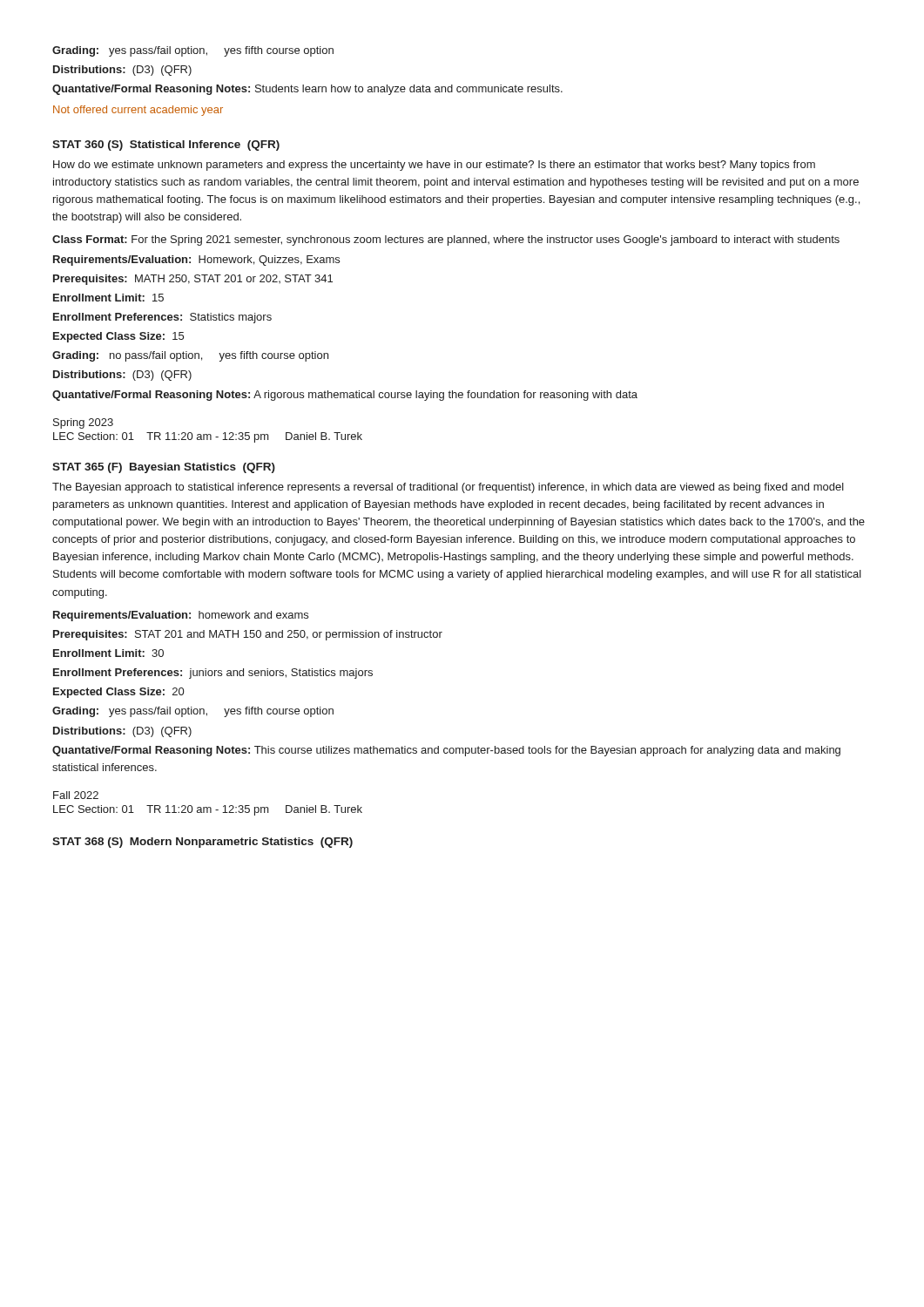This screenshot has width=924, height=1307.
Task: Navigate to the block starting "Enrollment Limit: 15"
Action: click(x=108, y=297)
